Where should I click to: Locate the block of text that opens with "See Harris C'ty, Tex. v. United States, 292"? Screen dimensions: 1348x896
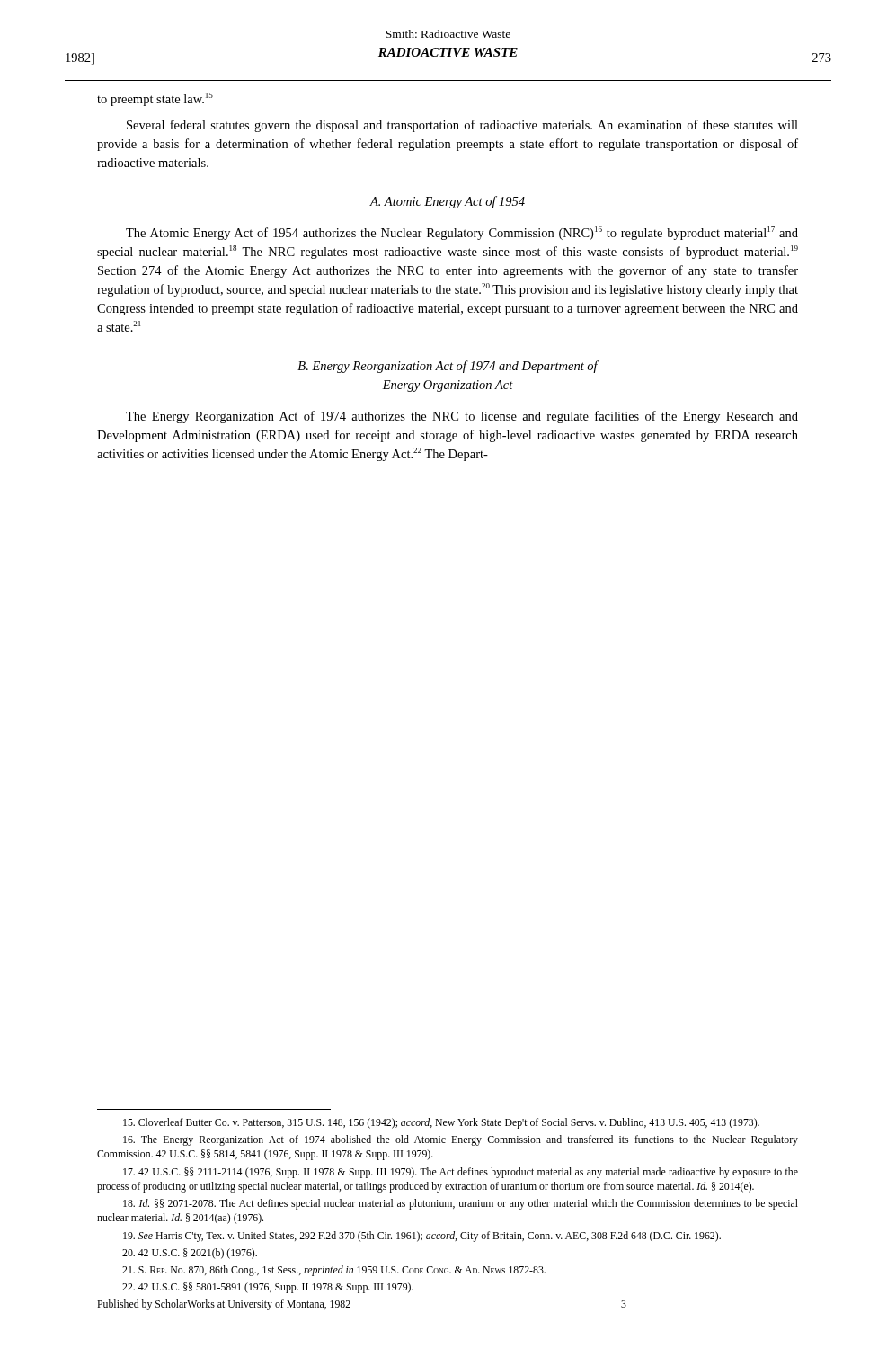[x=448, y=1236]
